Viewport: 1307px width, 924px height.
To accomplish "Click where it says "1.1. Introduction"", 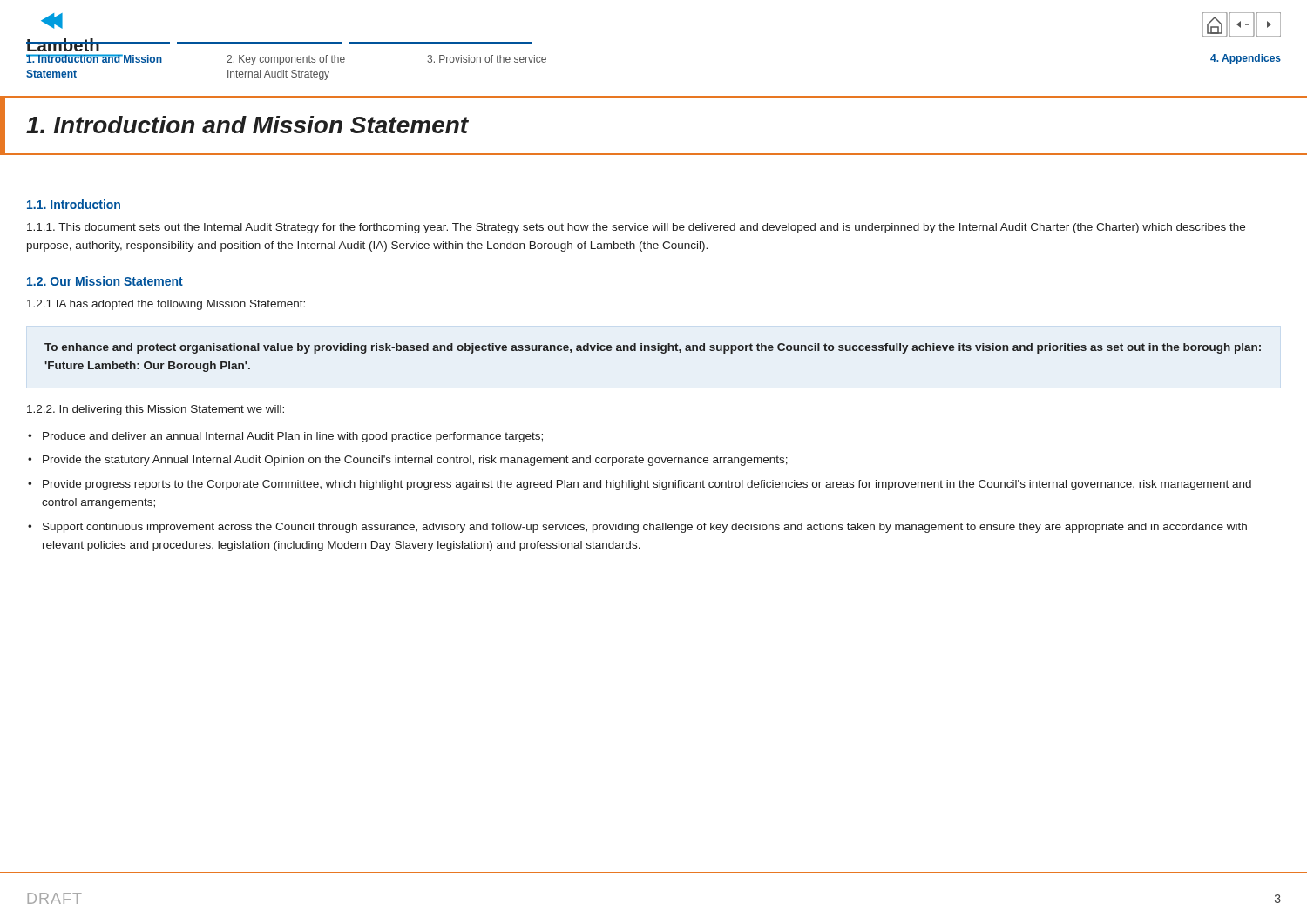I will coord(74,205).
